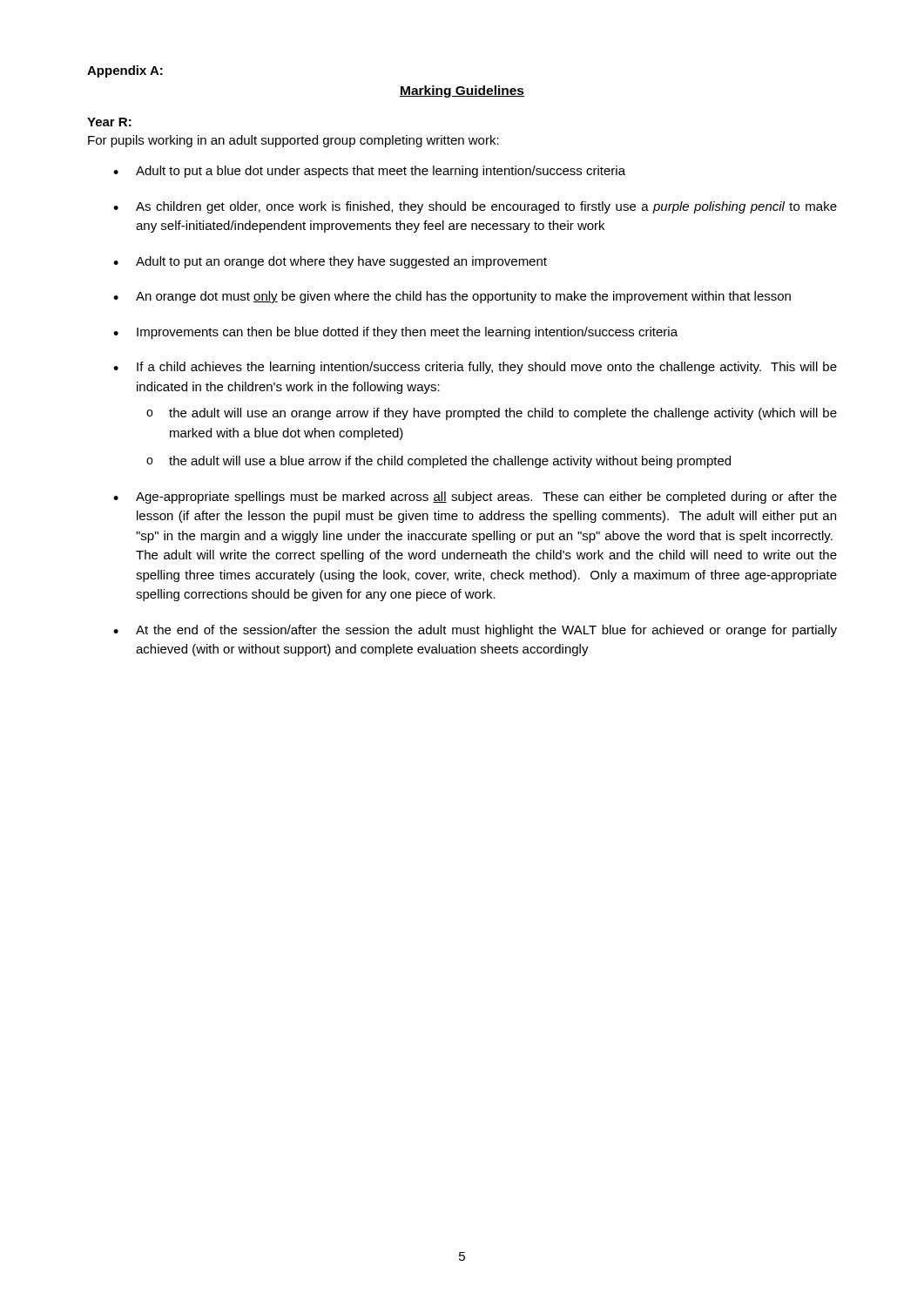Viewport: 924px width, 1307px height.
Task: Click on the list item that reads "Adult to put an orange dot where they"
Action: (x=341, y=261)
